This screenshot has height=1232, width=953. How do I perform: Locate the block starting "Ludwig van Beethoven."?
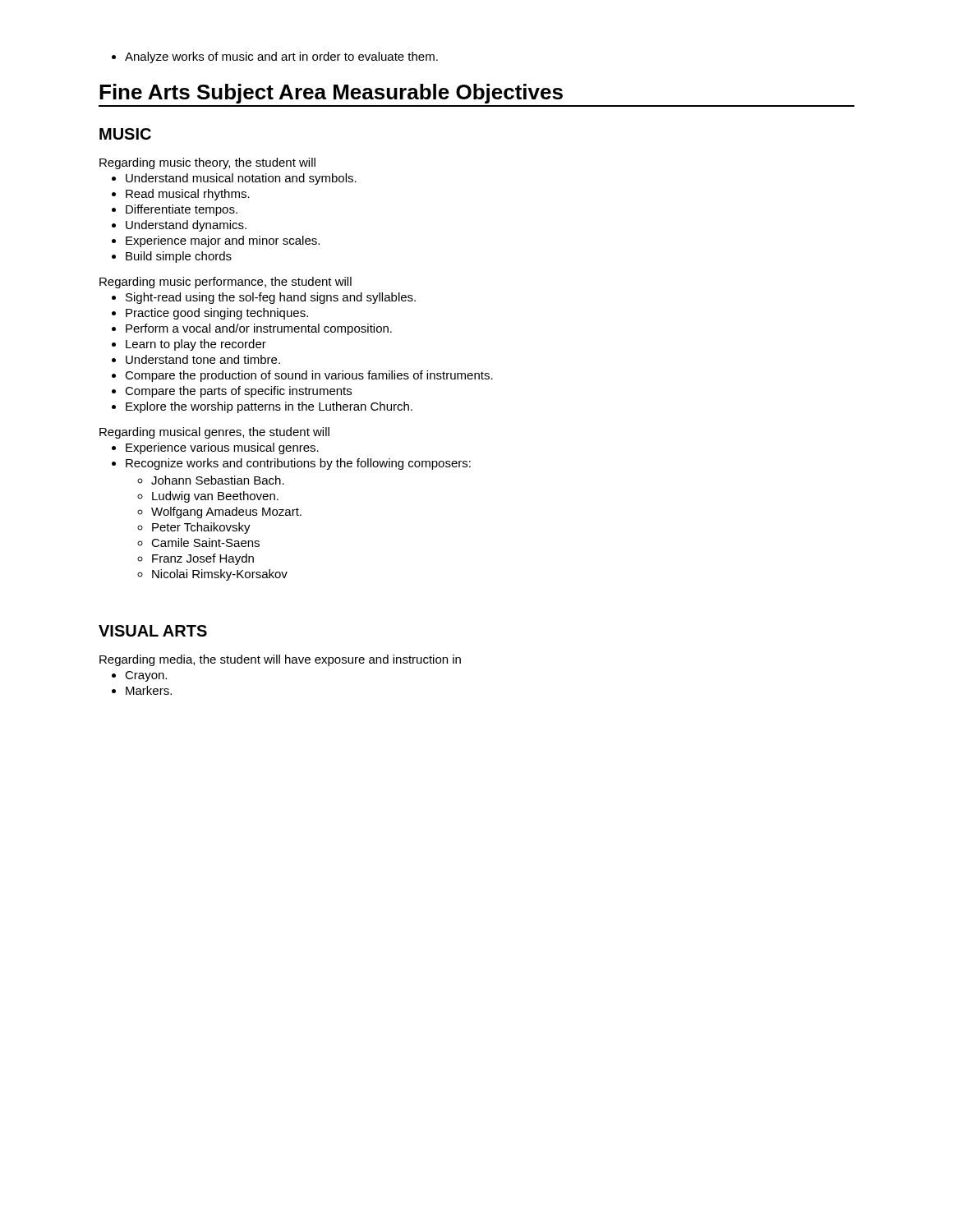point(215,496)
